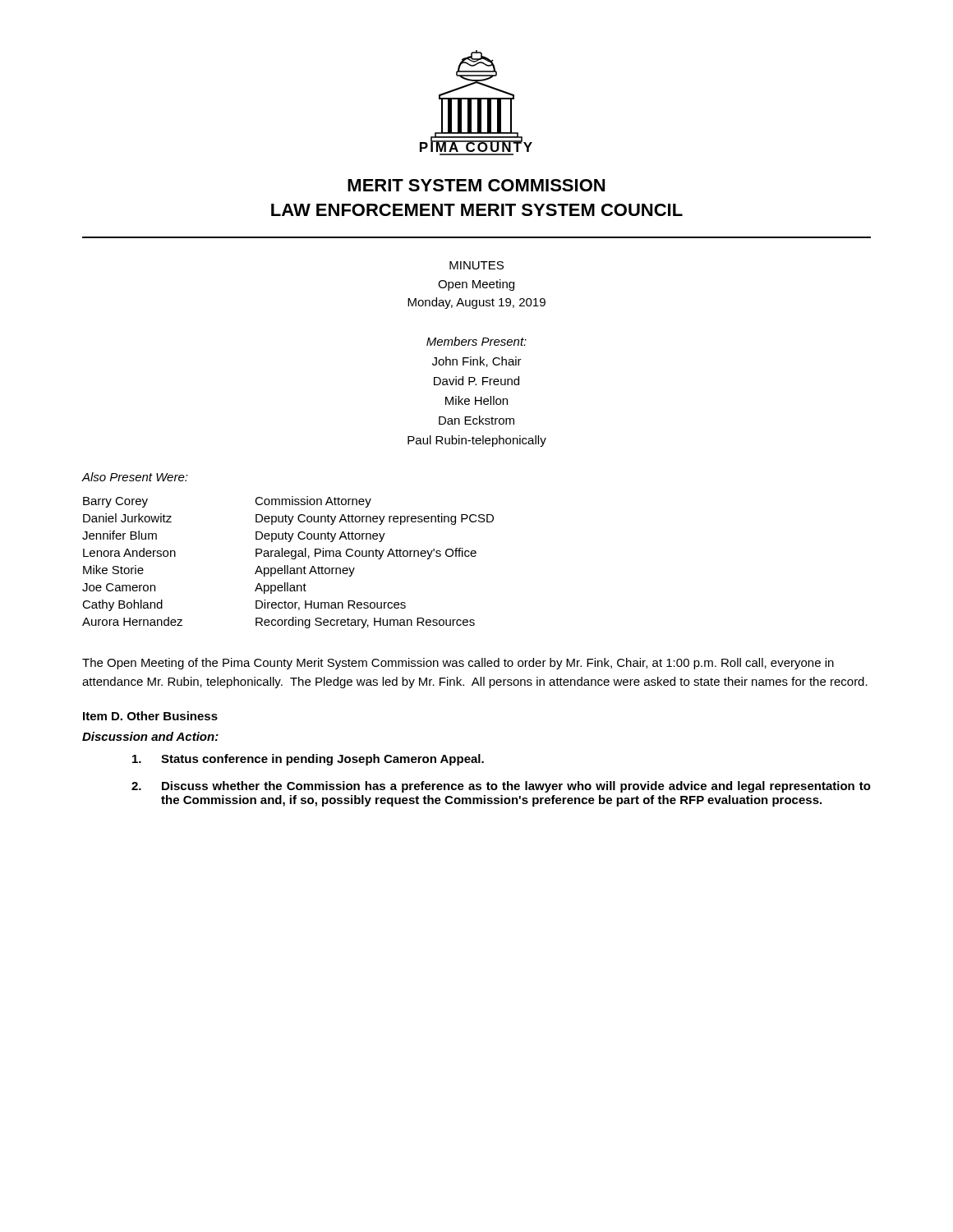Locate the block of text that opens with "Members Present: John Fink, Chair"

tap(476, 390)
